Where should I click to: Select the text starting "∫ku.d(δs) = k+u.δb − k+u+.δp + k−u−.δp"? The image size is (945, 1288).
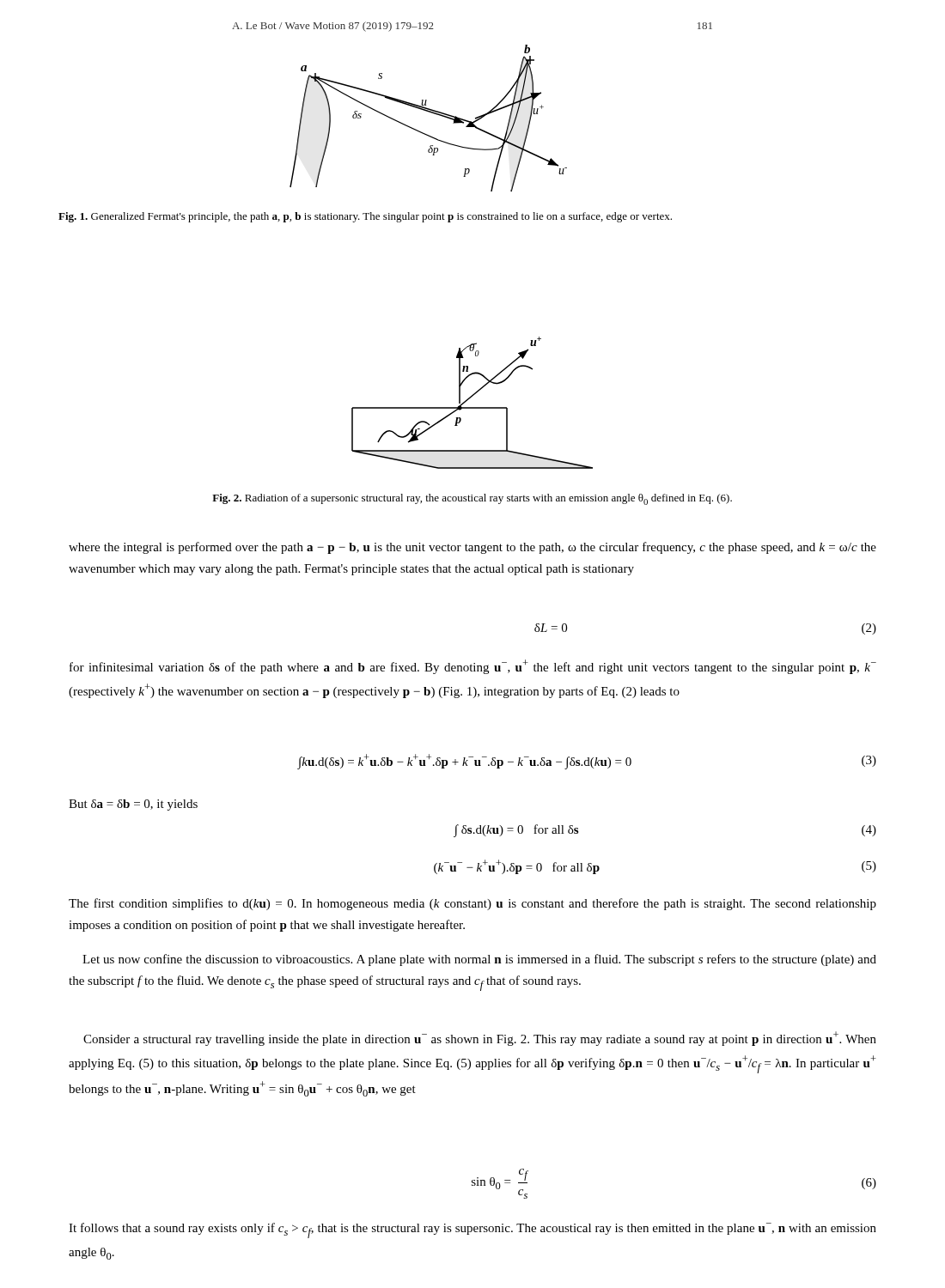point(472,760)
